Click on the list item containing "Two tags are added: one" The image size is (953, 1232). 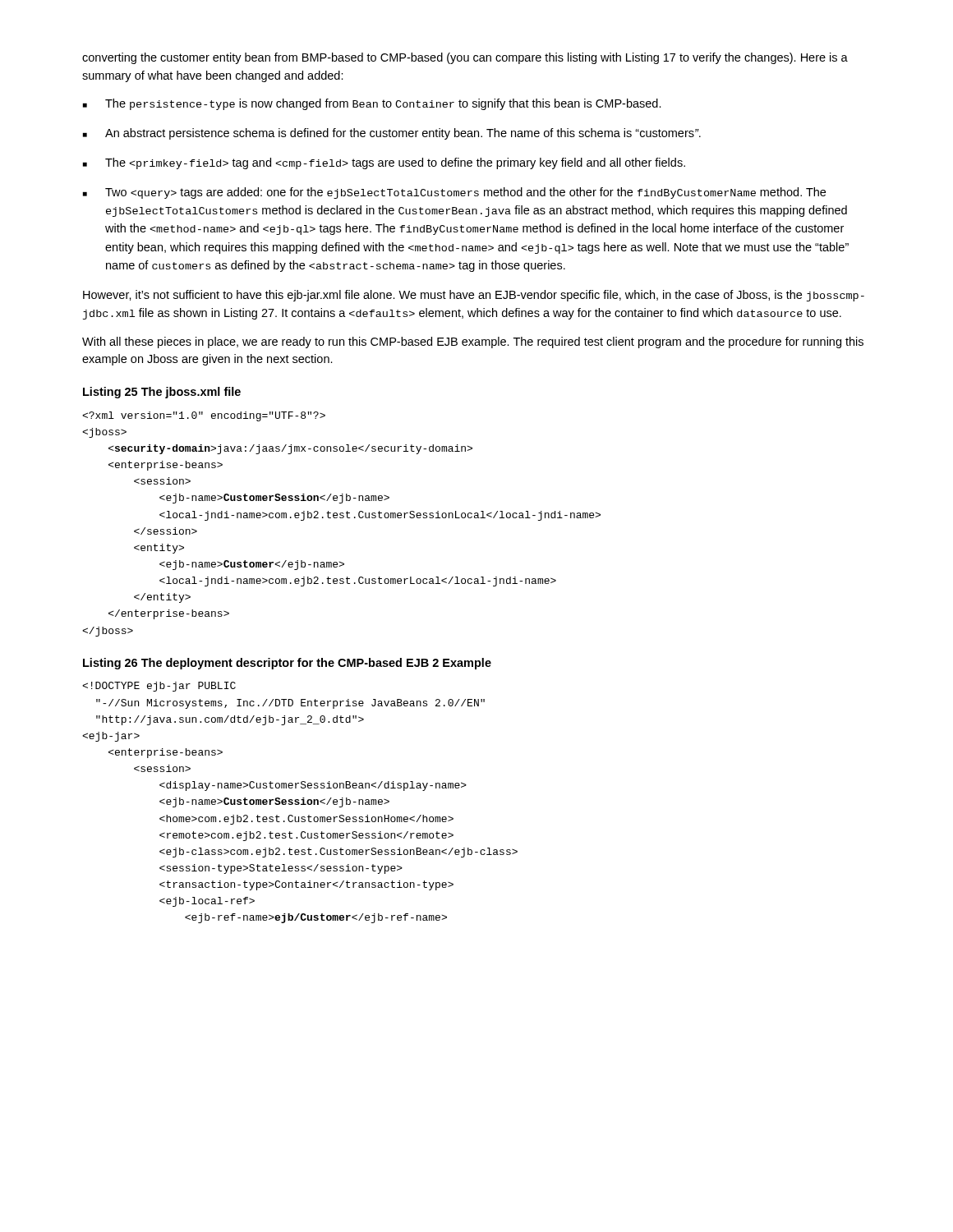(x=476, y=229)
